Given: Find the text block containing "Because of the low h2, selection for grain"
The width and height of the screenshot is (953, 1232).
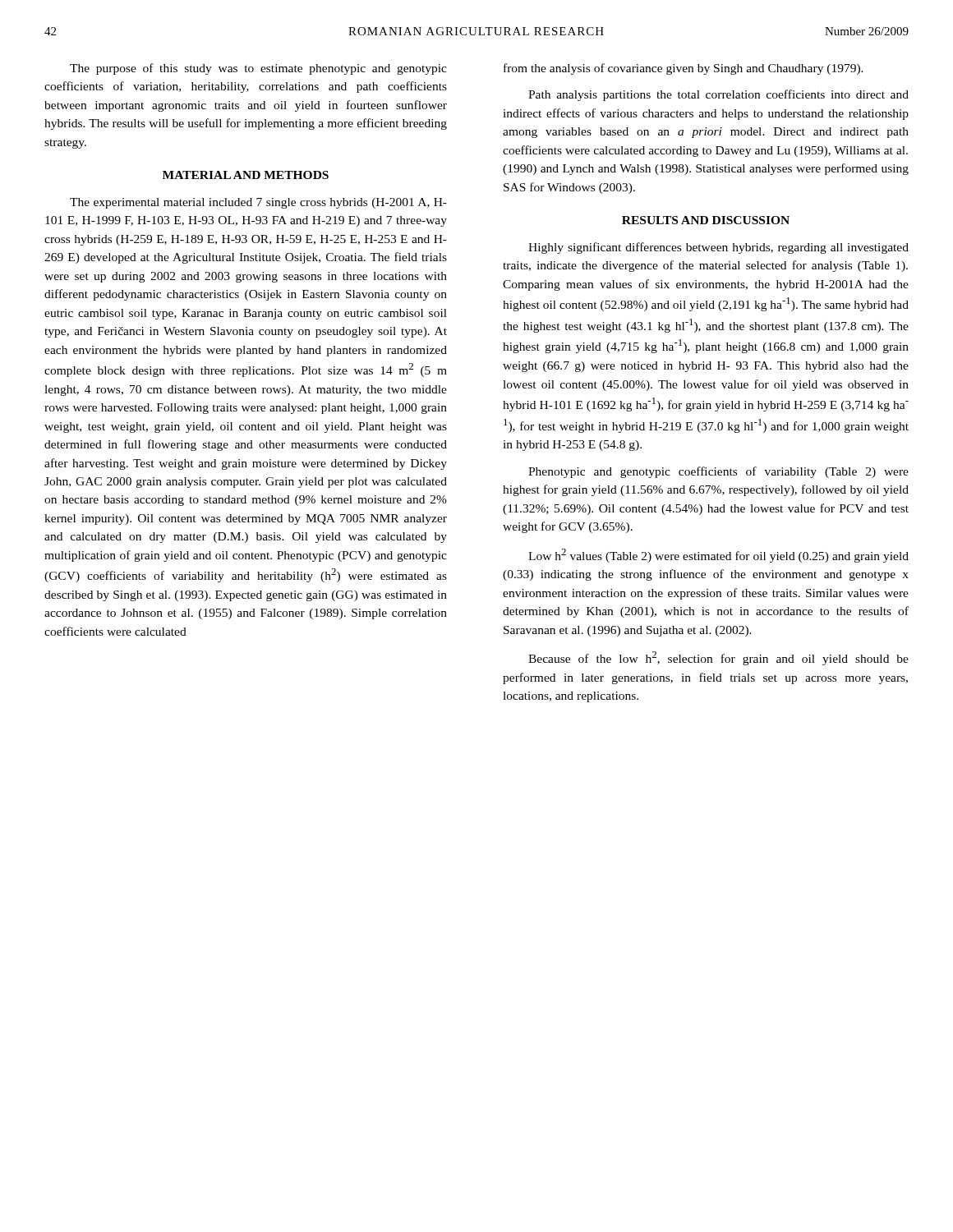Looking at the screenshot, I should click(x=706, y=676).
